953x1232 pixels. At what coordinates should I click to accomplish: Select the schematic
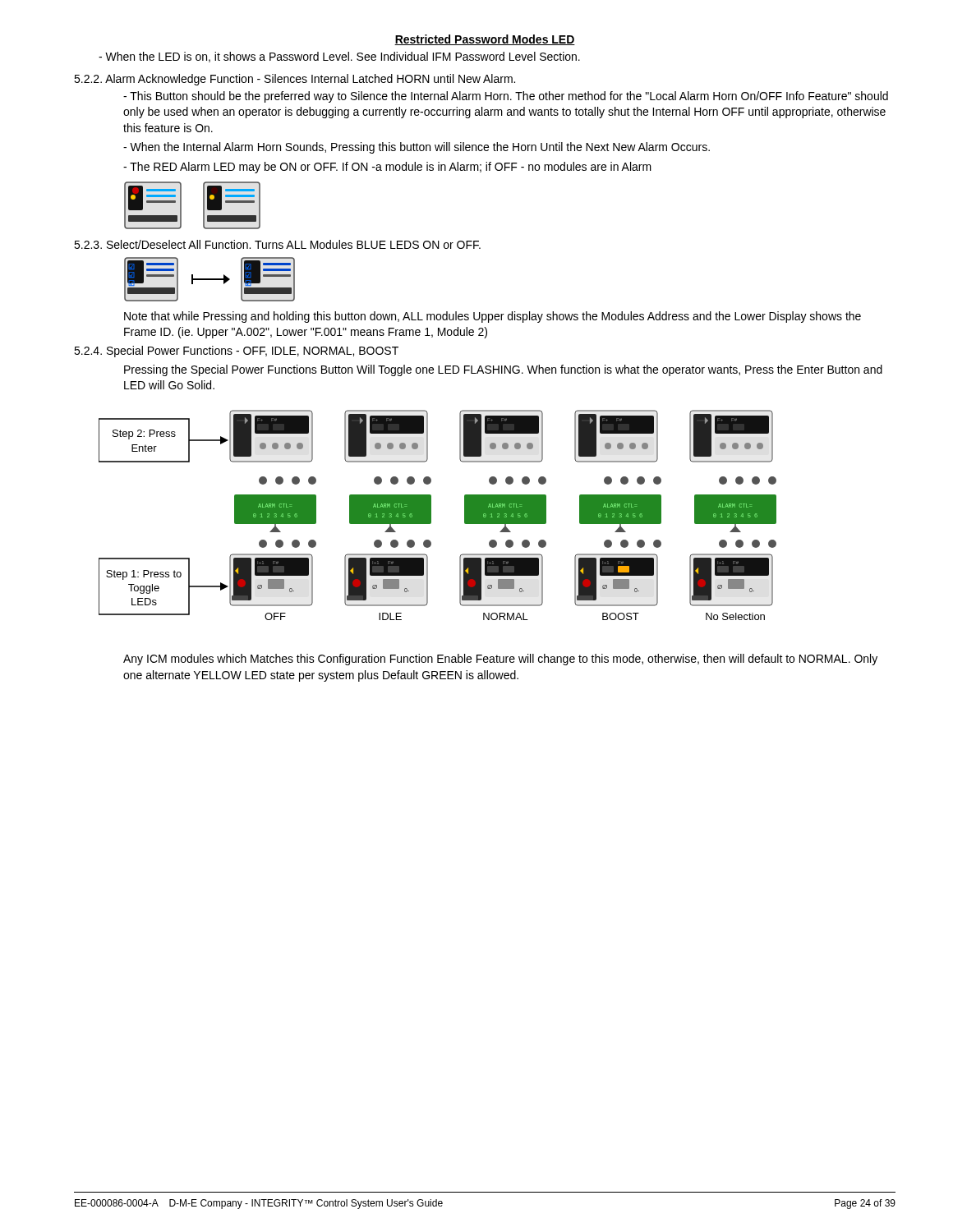(497, 523)
